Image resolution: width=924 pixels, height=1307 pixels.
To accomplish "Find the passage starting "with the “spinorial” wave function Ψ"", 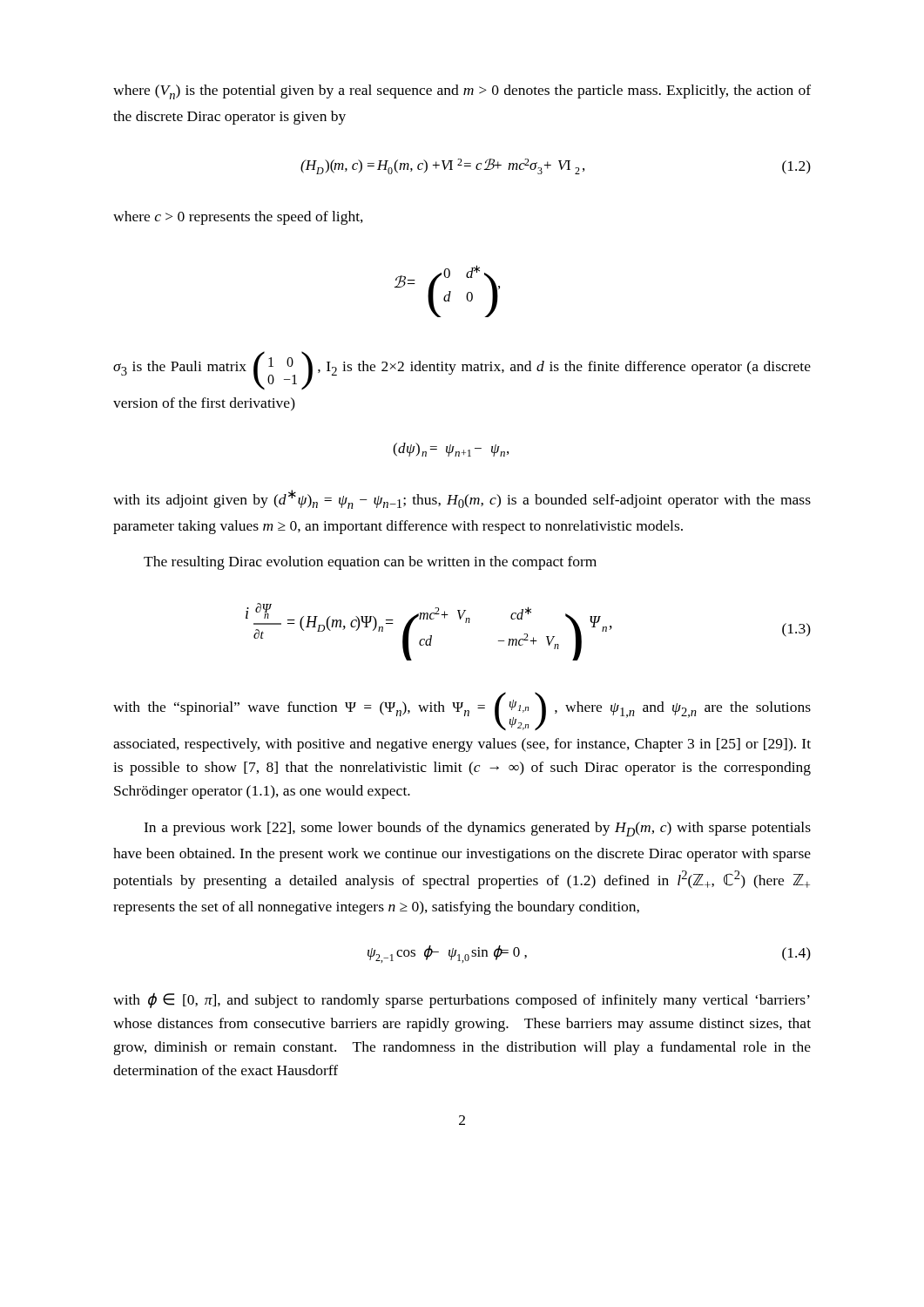I will point(462,744).
